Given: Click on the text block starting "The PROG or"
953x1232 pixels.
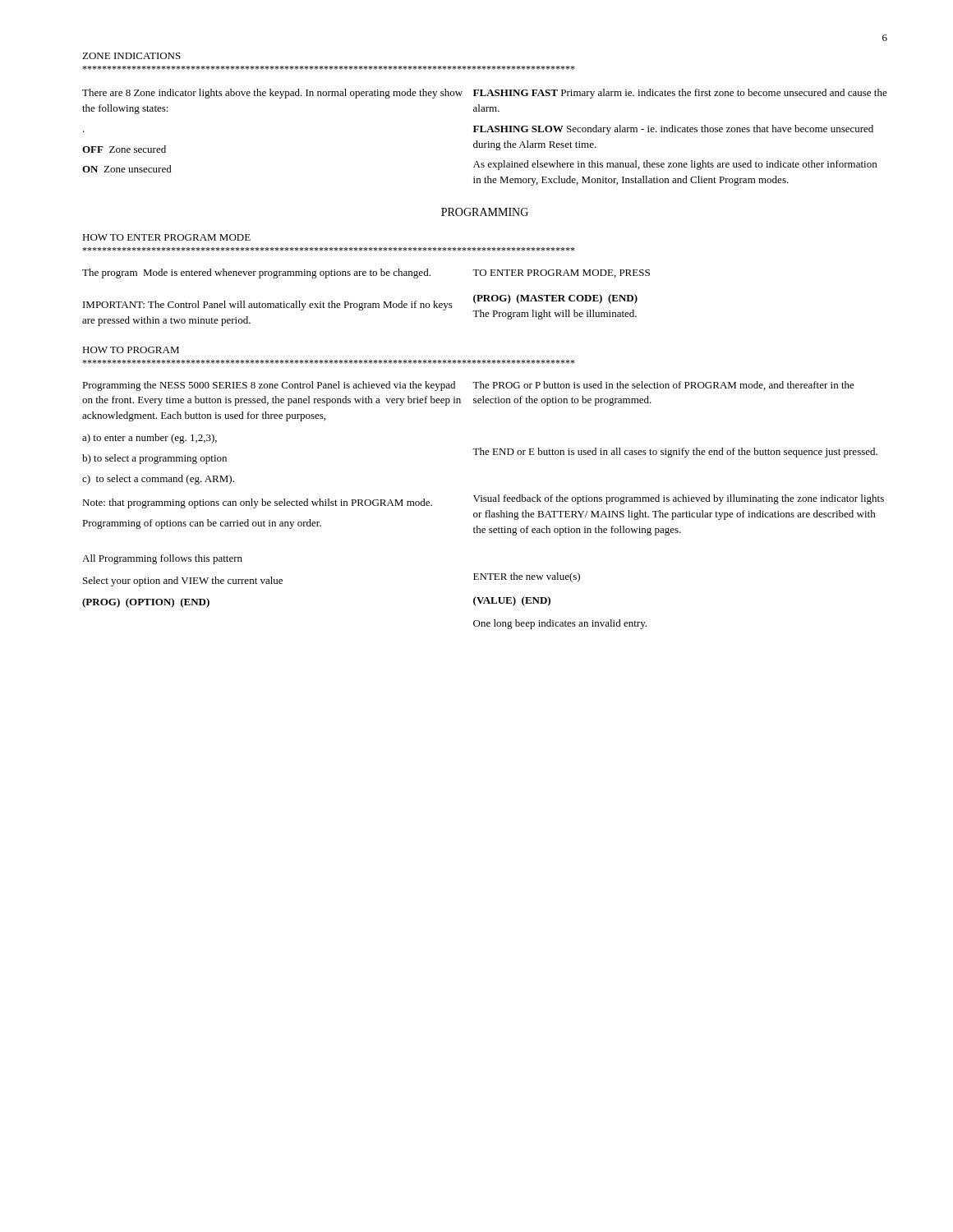Looking at the screenshot, I should 680,393.
